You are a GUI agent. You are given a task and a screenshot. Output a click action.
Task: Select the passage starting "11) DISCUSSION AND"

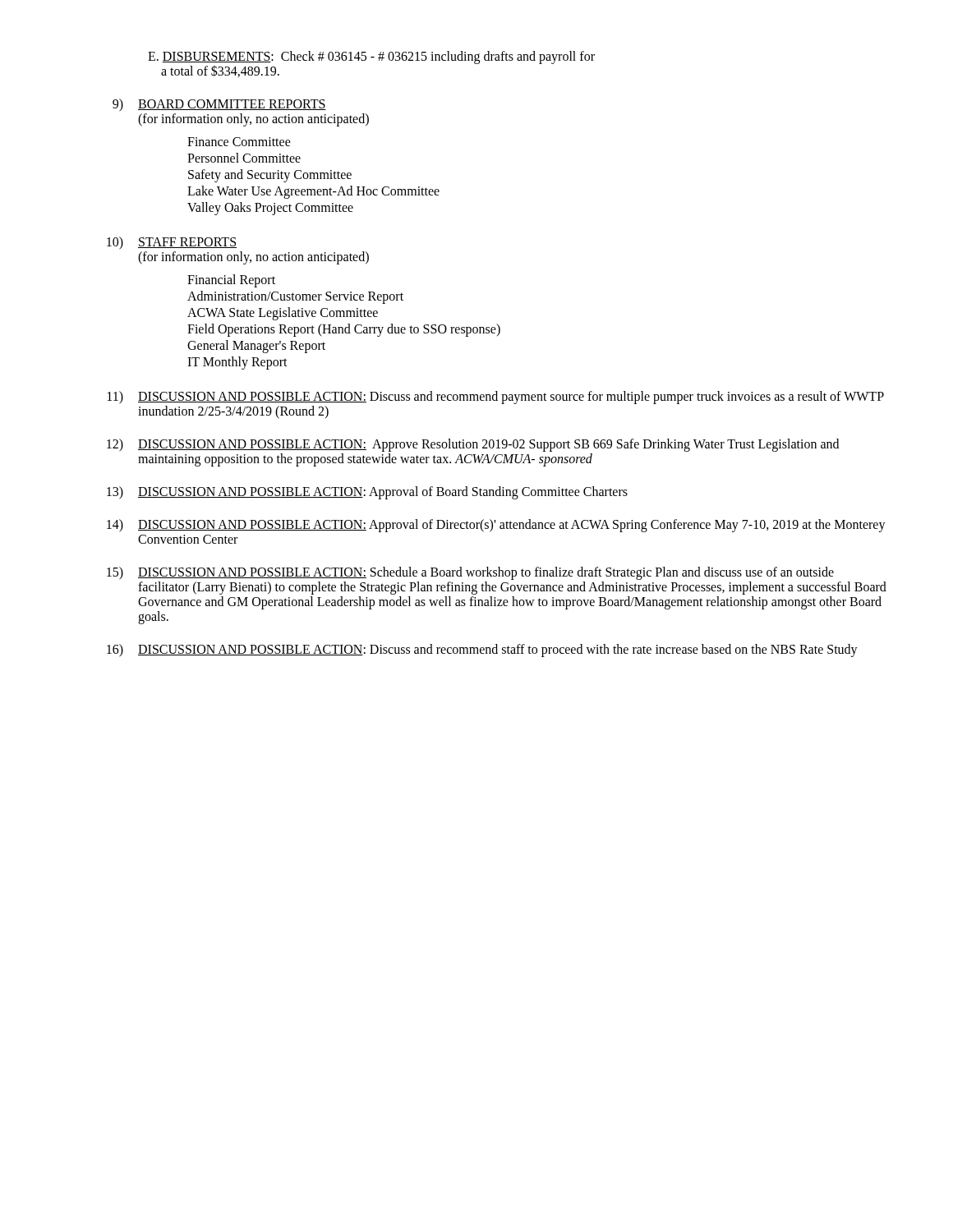[x=476, y=404]
